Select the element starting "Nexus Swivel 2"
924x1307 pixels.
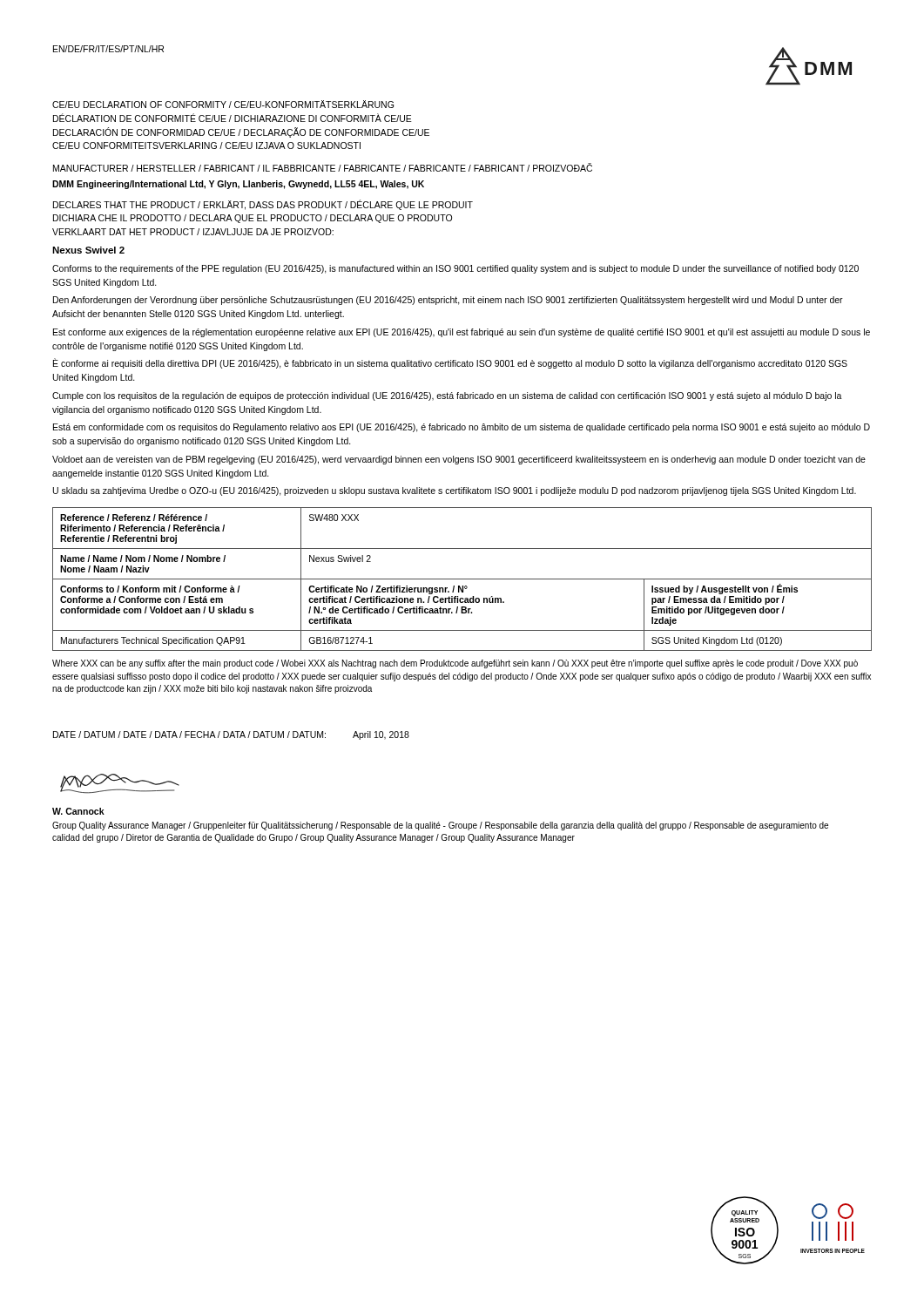pos(88,250)
